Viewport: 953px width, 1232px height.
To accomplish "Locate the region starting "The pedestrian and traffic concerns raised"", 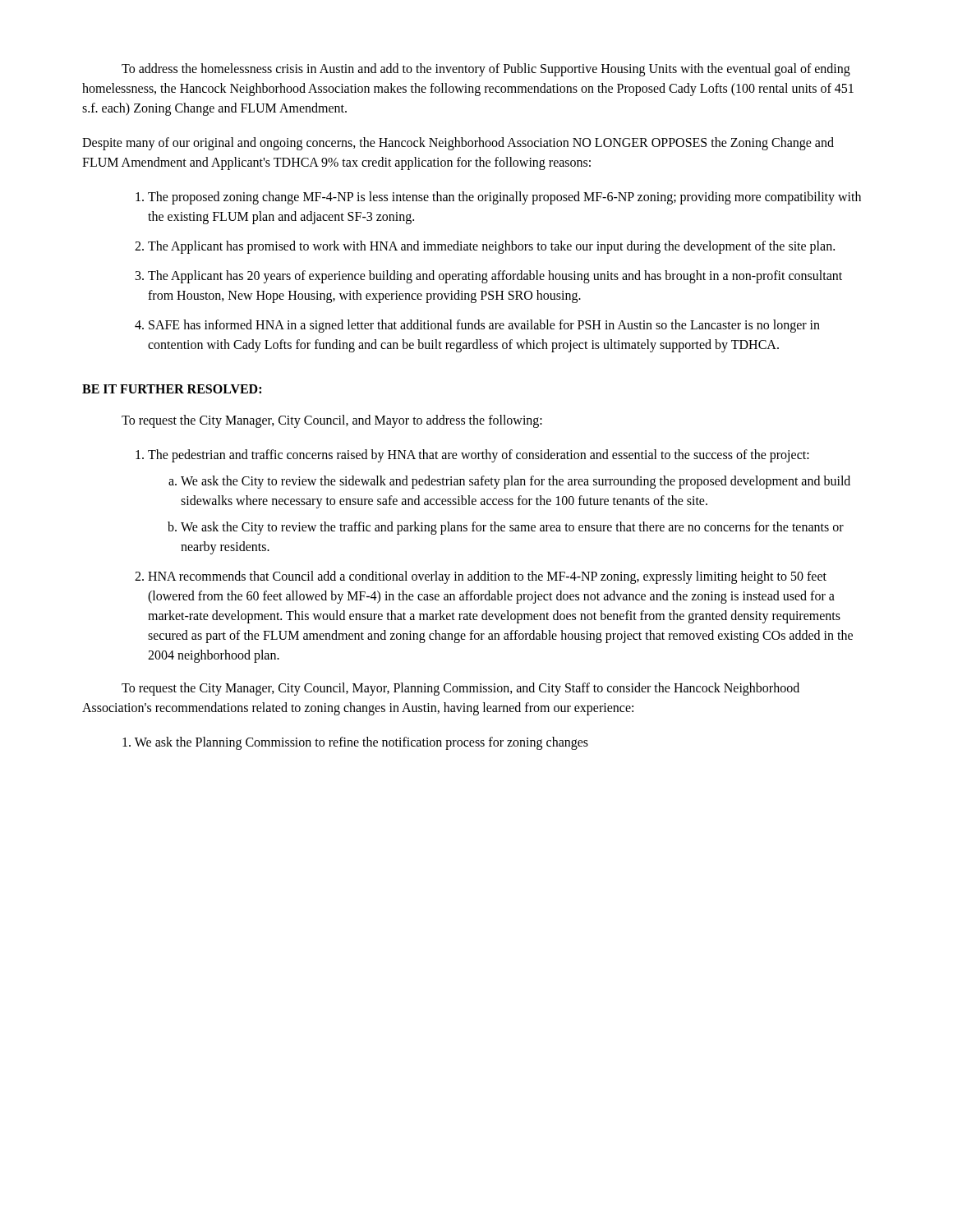I will (x=509, y=502).
